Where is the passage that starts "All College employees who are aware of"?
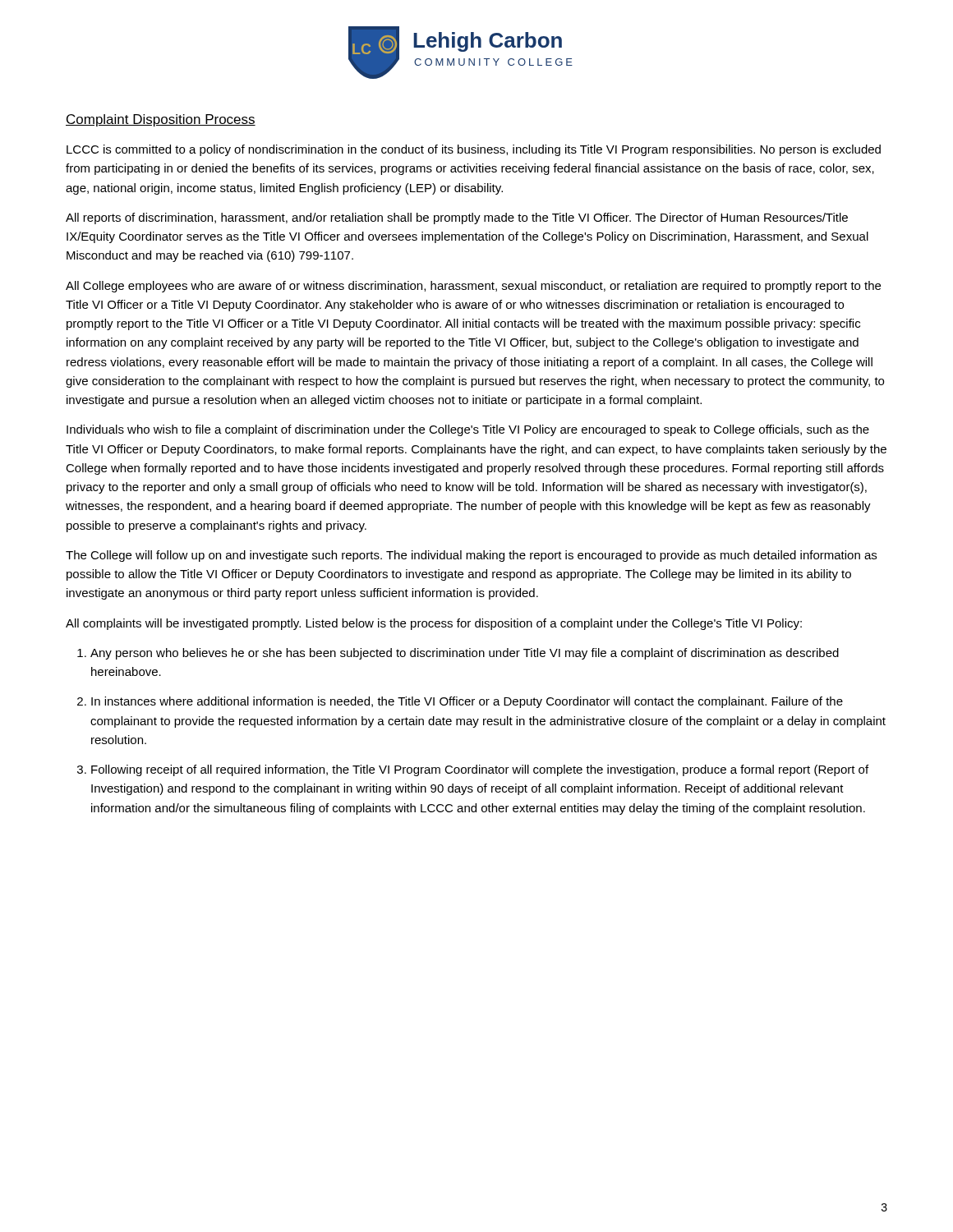Screen dimensions: 1232x953 click(475, 342)
